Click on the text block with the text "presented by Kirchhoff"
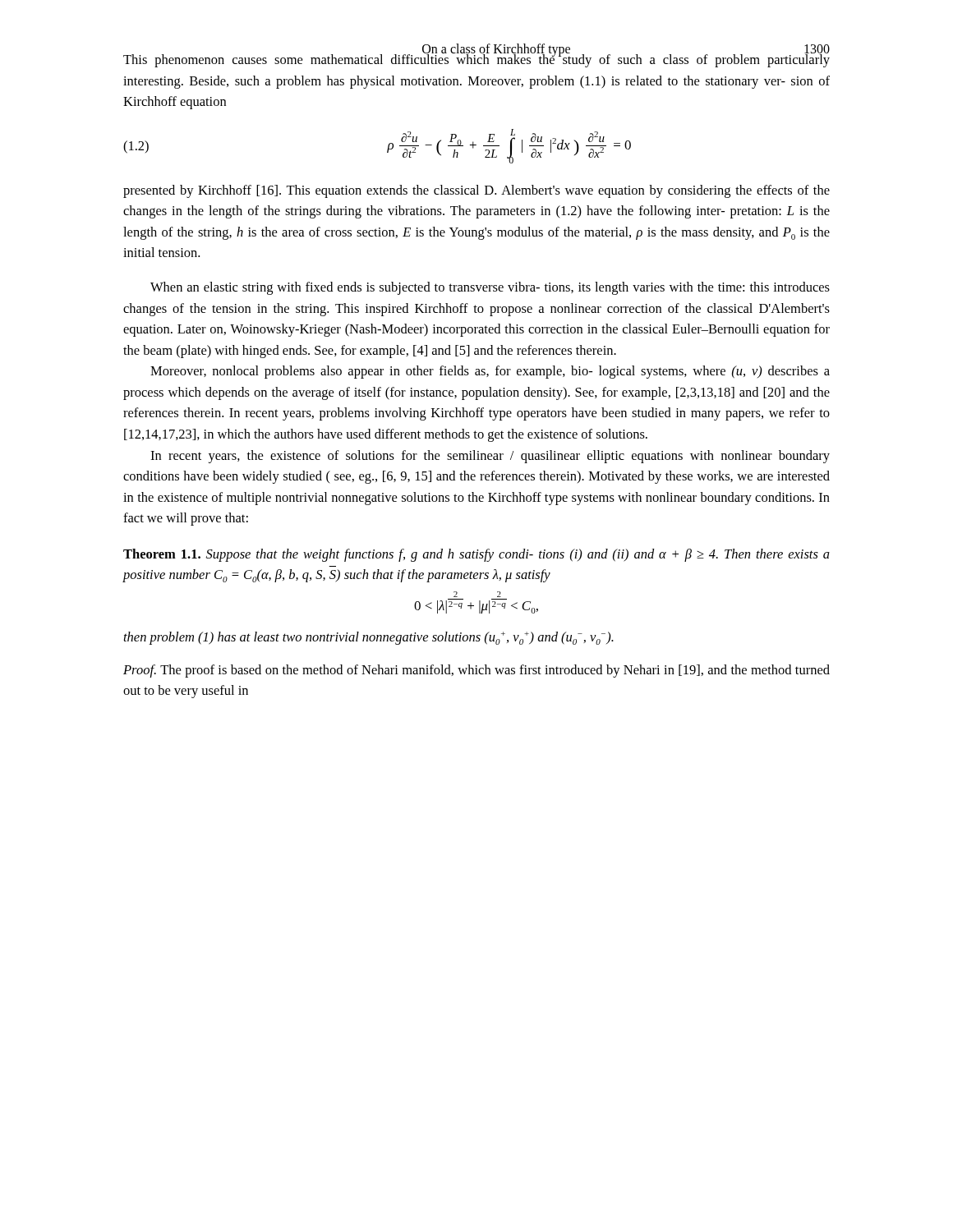Viewport: 953px width, 1232px height. tap(476, 222)
